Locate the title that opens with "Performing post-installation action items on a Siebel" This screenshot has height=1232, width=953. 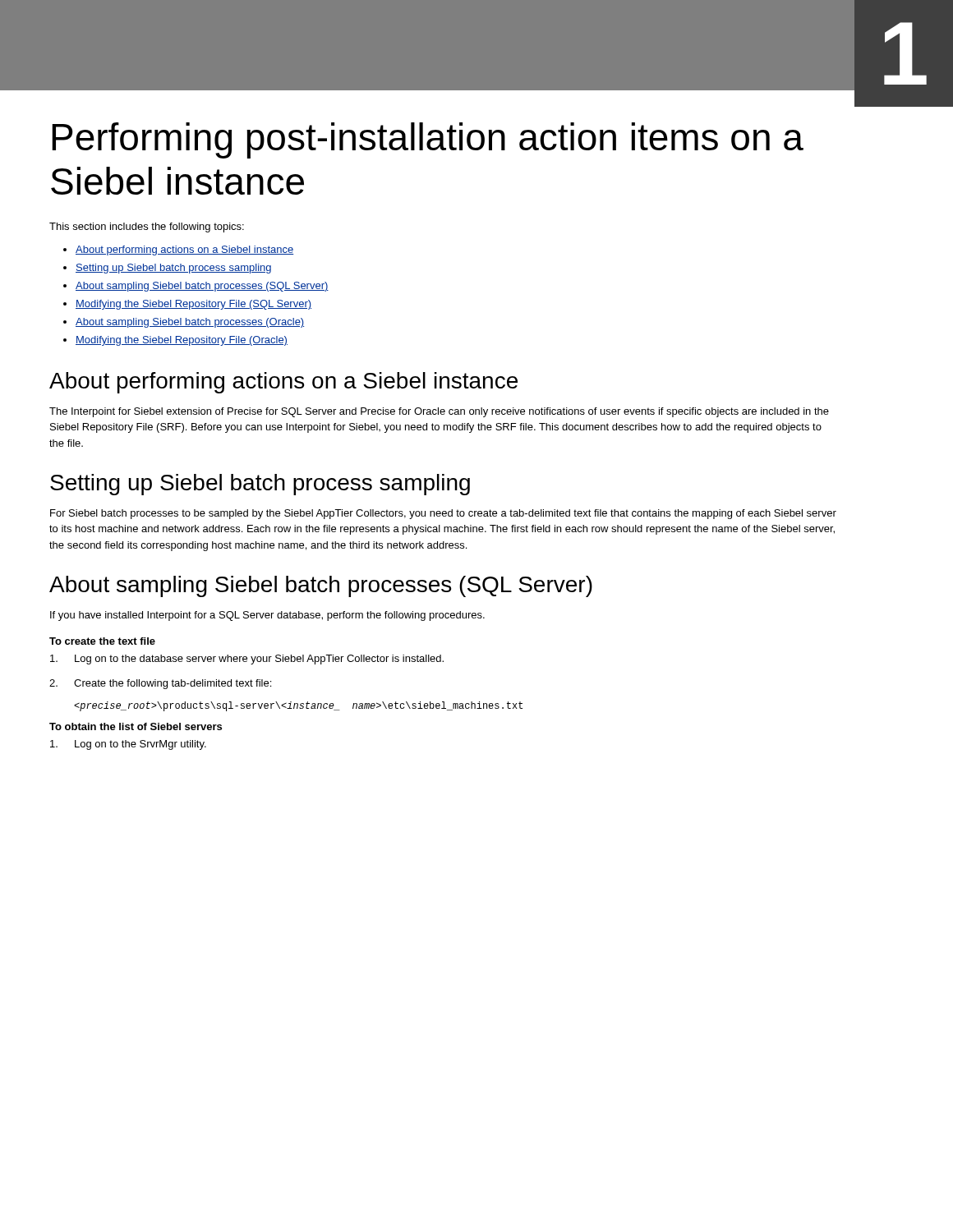[444, 160]
